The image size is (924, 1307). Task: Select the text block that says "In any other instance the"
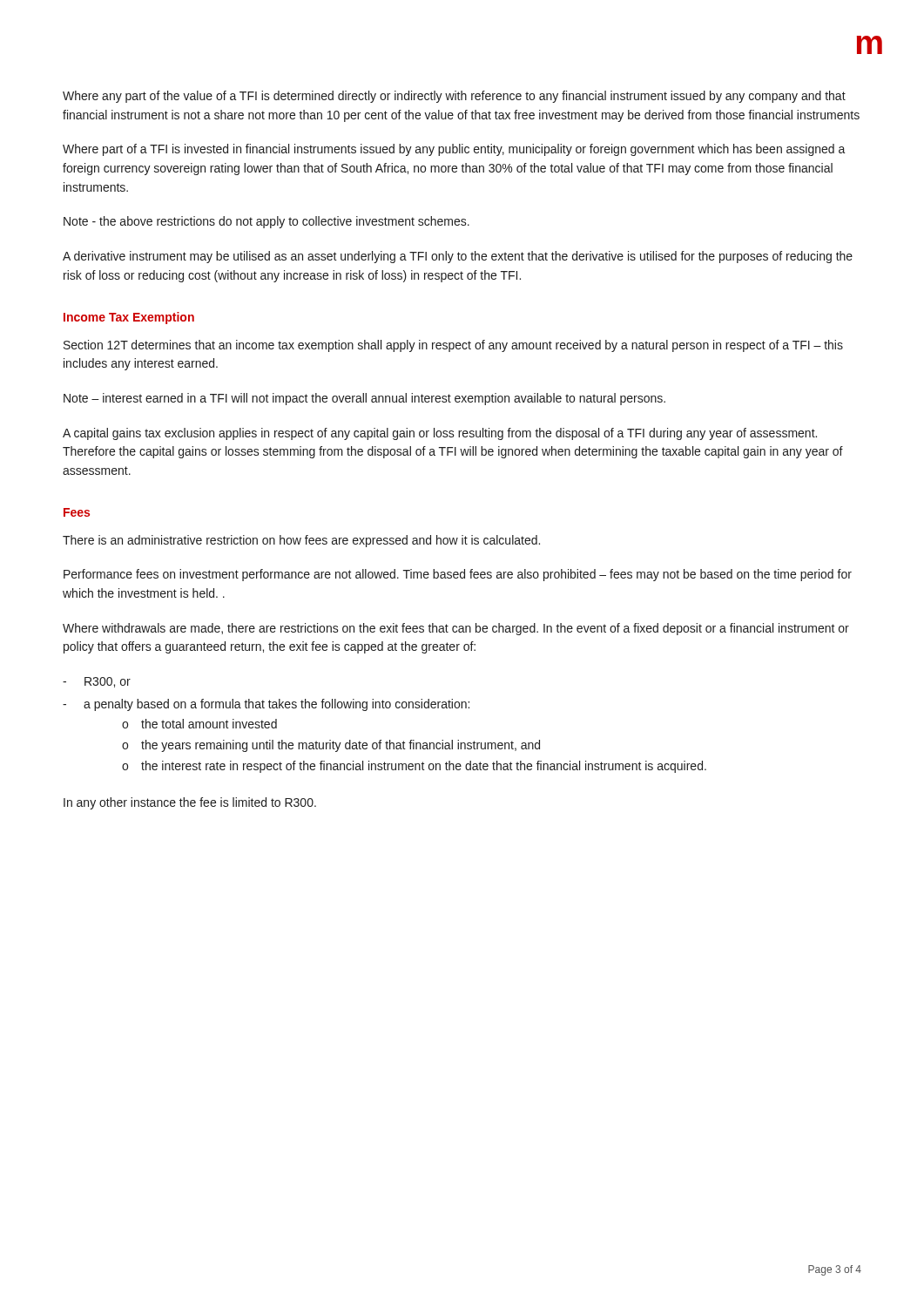(x=190, y=802)
